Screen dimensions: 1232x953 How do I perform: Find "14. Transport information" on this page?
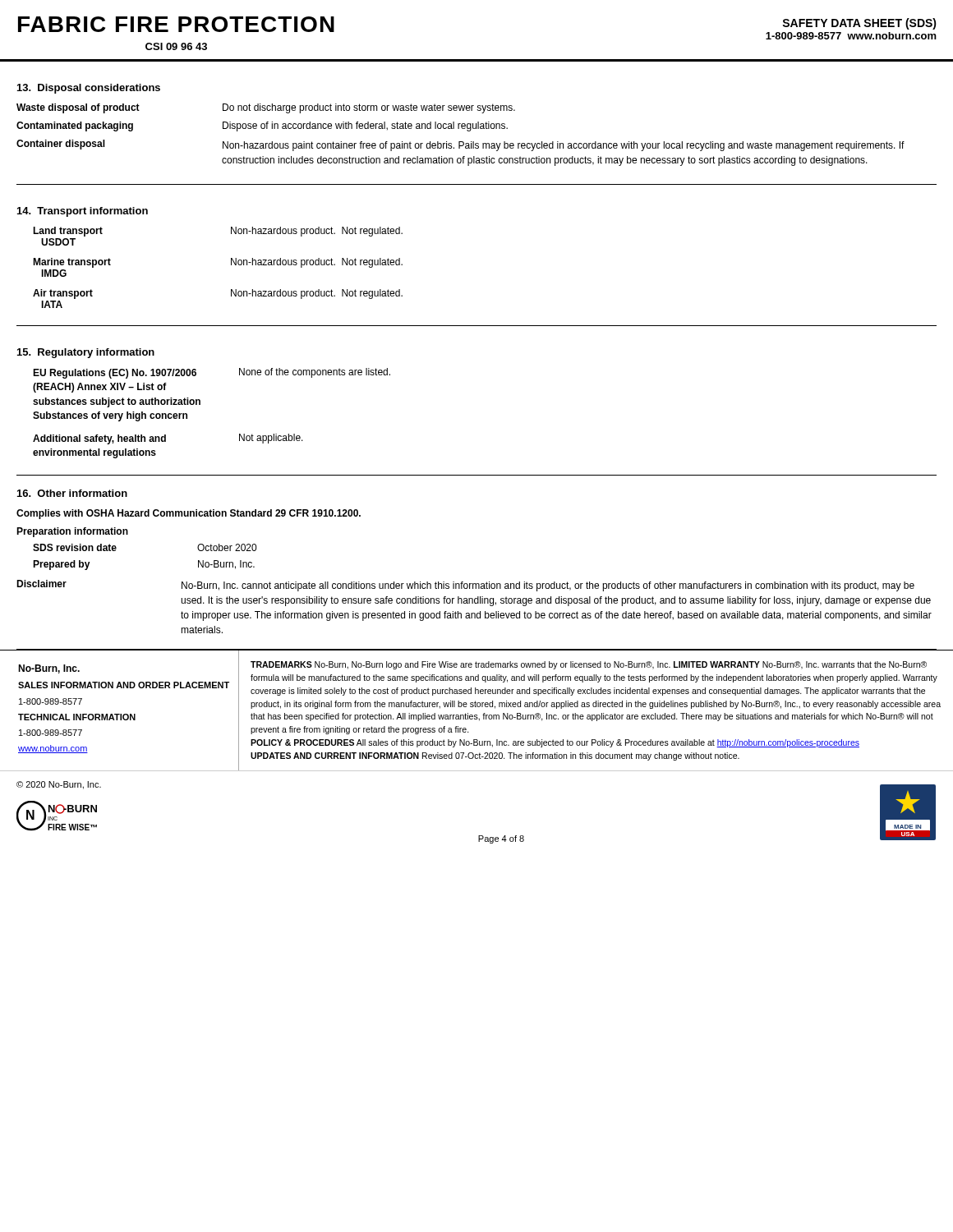[82, 211]
